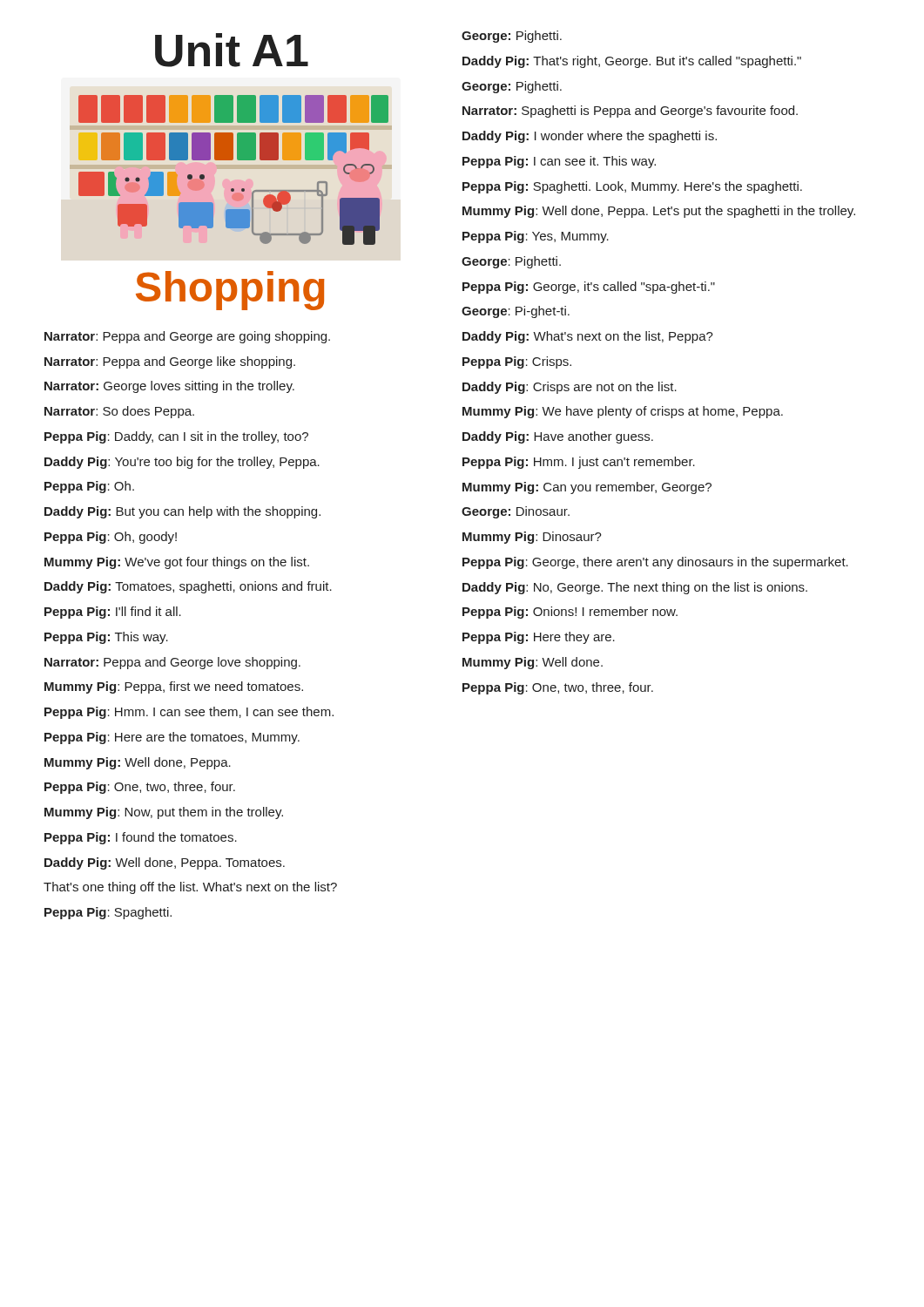Locate the passage starting "Mummy Pig: Now, put them"
This screenshot has width=924, height=1307.
click(164, 812)
